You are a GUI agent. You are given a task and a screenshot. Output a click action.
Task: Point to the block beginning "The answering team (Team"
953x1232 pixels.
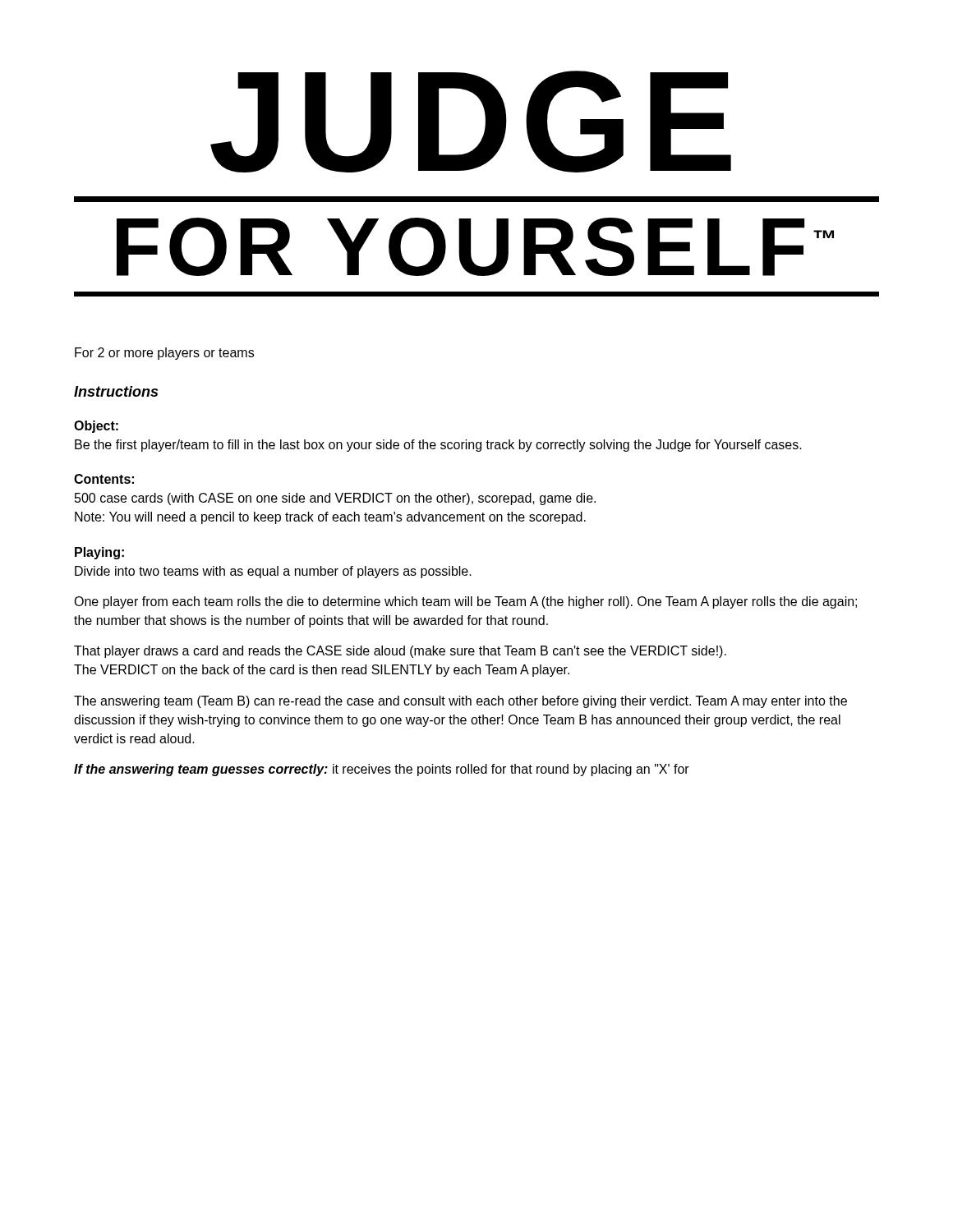point(476,720)
